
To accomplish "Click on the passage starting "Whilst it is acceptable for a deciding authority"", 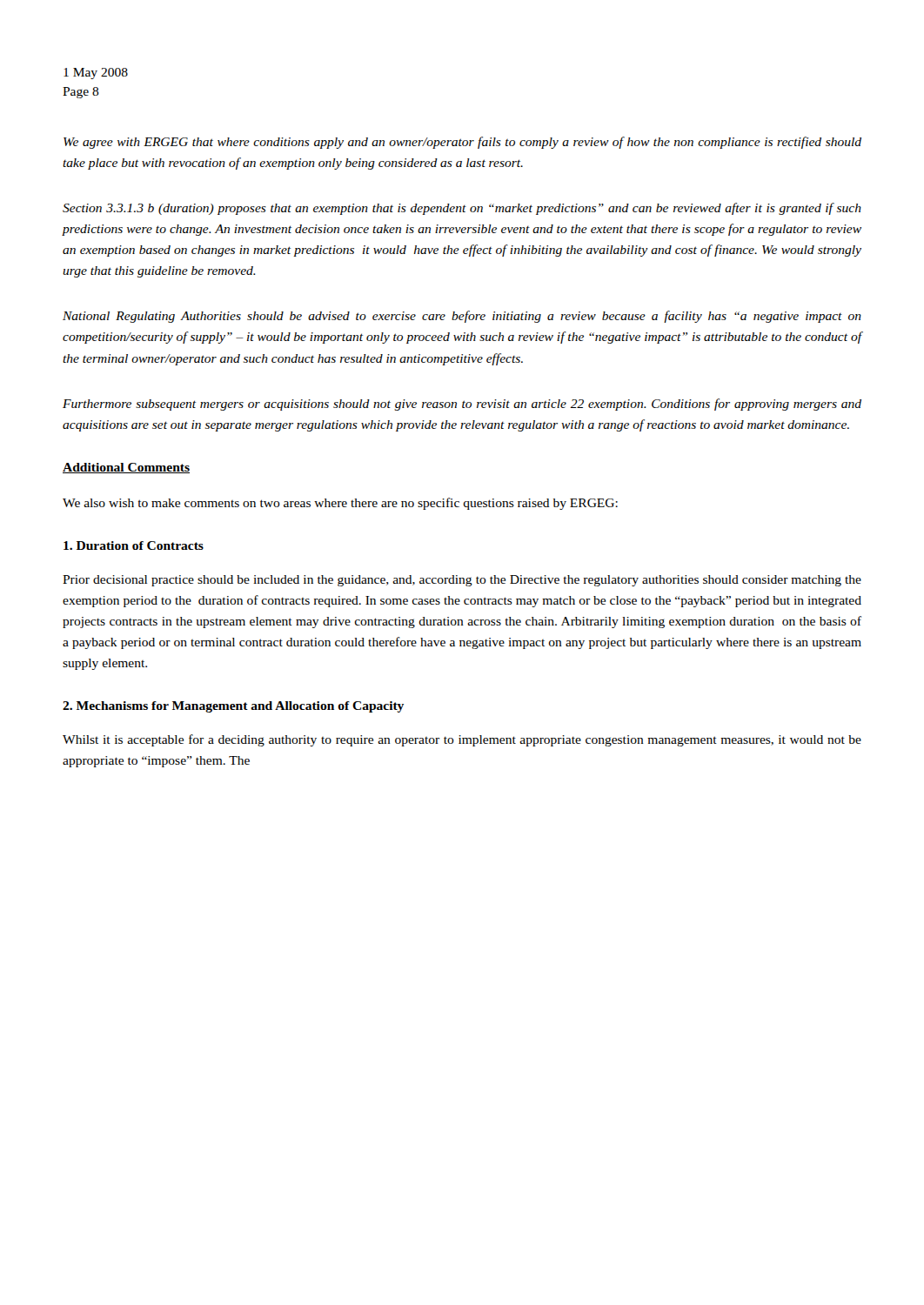I will [462, 749].
